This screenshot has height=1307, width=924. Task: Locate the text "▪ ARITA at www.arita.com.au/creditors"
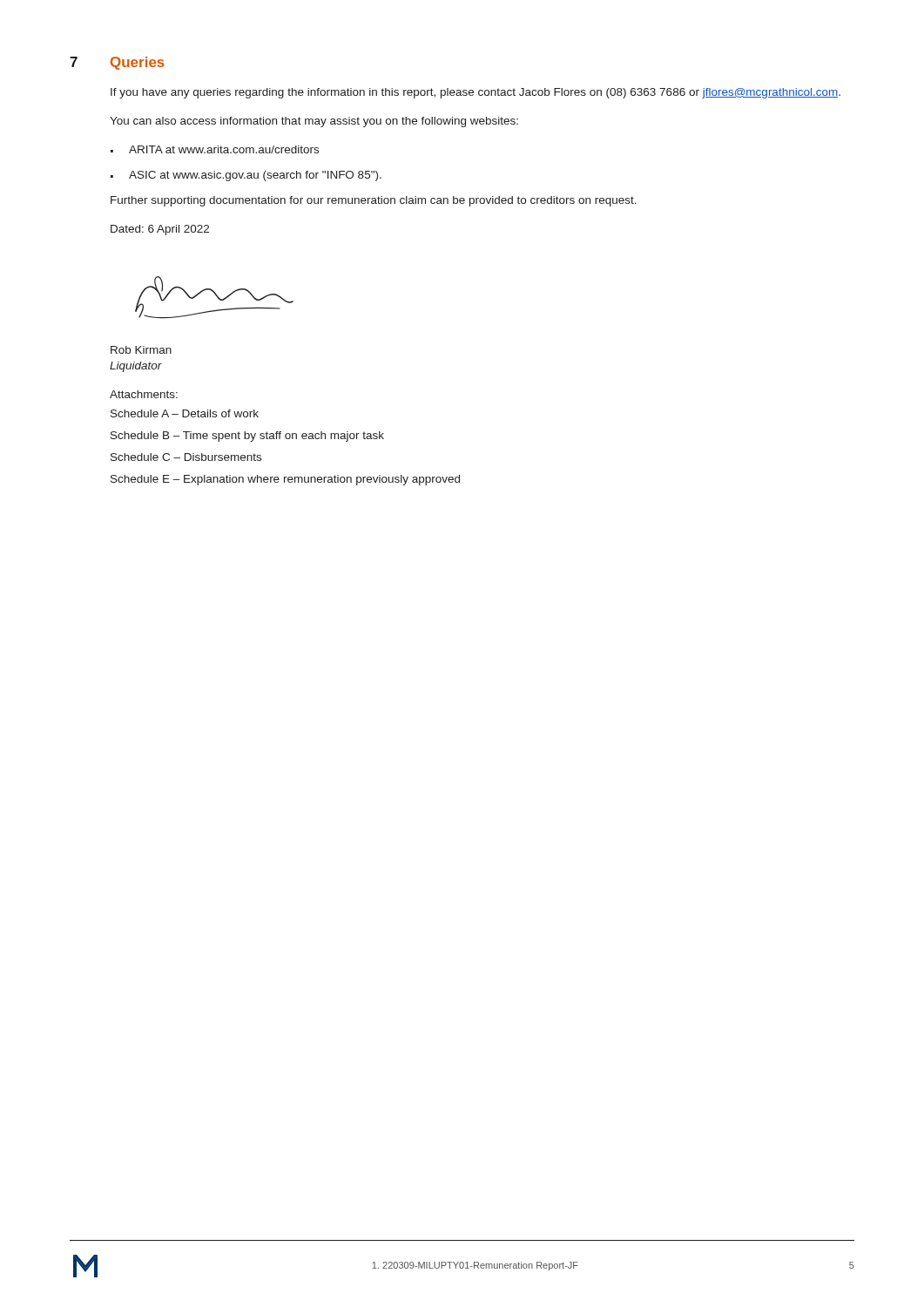tap(215, 149)
